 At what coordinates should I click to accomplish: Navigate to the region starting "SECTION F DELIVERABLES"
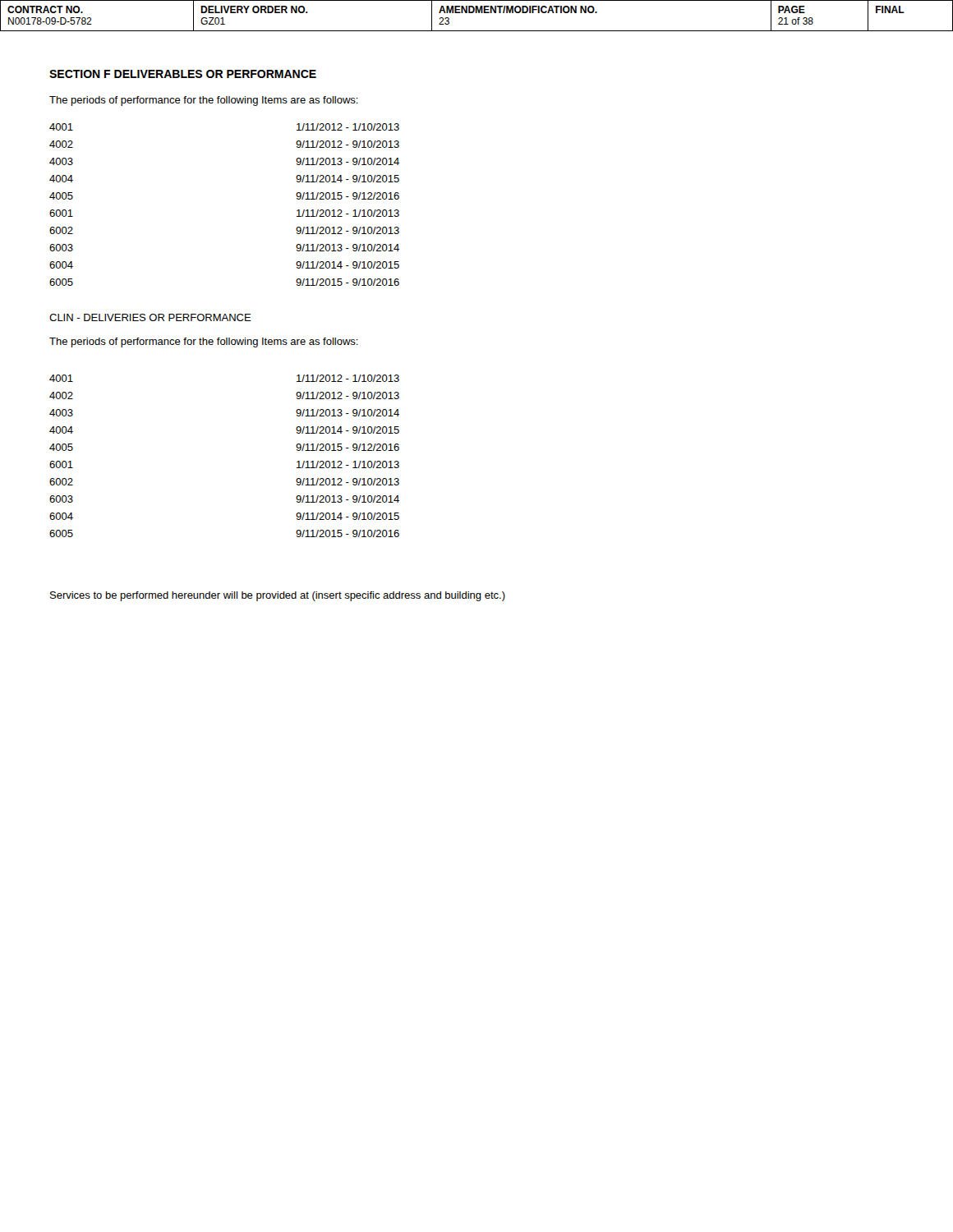click(183, 74)
